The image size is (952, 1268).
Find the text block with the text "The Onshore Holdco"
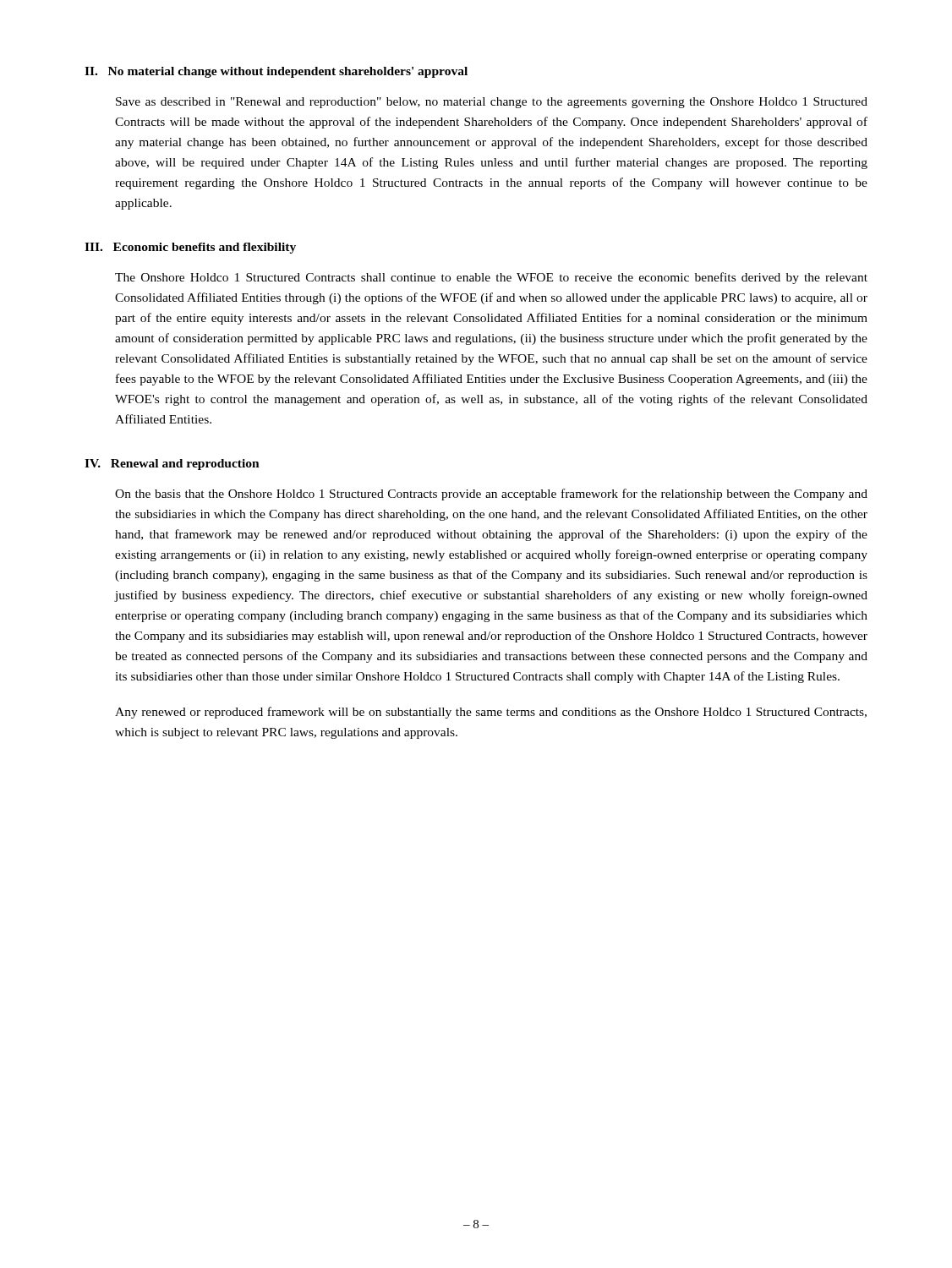491,348
